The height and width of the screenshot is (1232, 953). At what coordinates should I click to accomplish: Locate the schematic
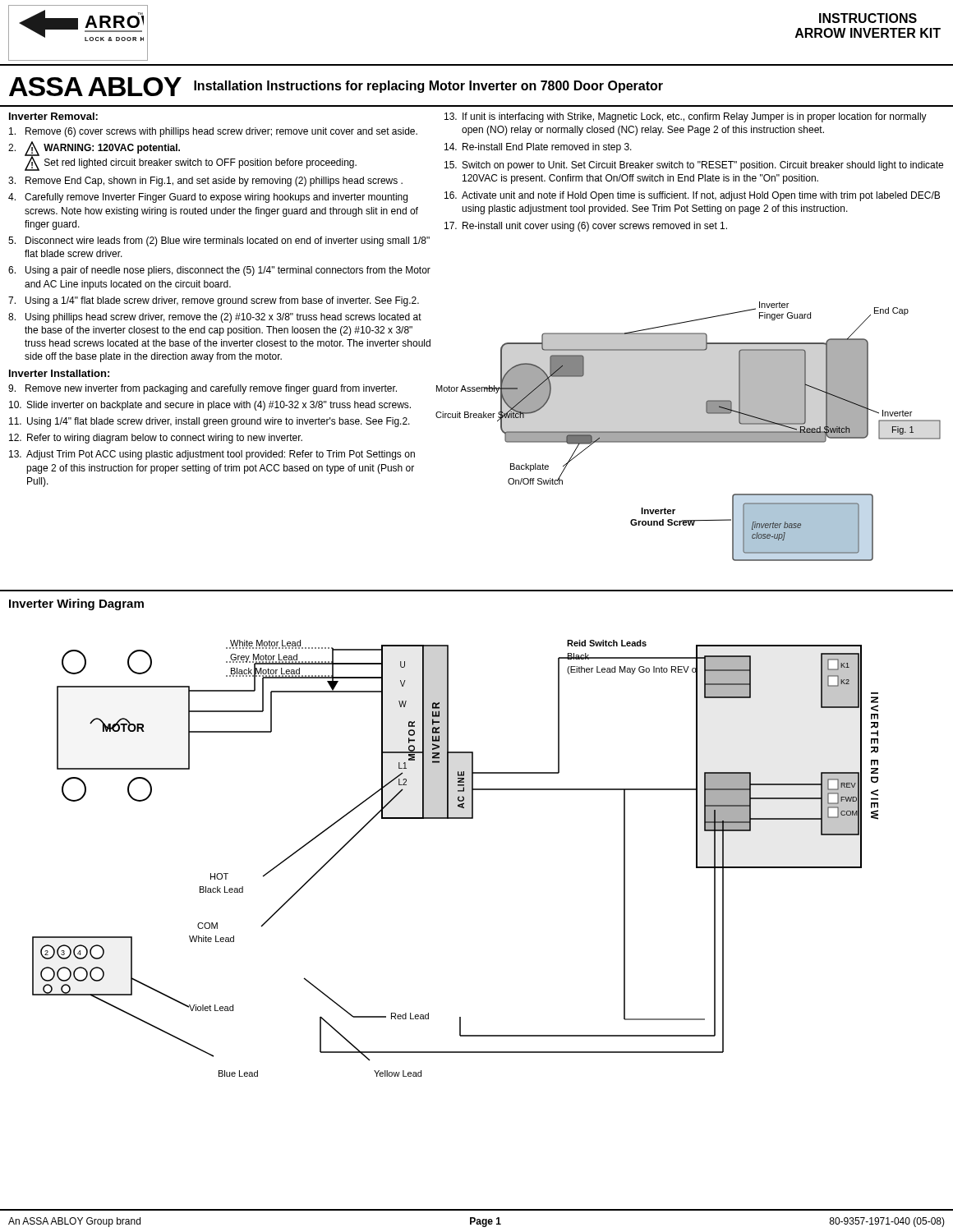click(476, 917)
